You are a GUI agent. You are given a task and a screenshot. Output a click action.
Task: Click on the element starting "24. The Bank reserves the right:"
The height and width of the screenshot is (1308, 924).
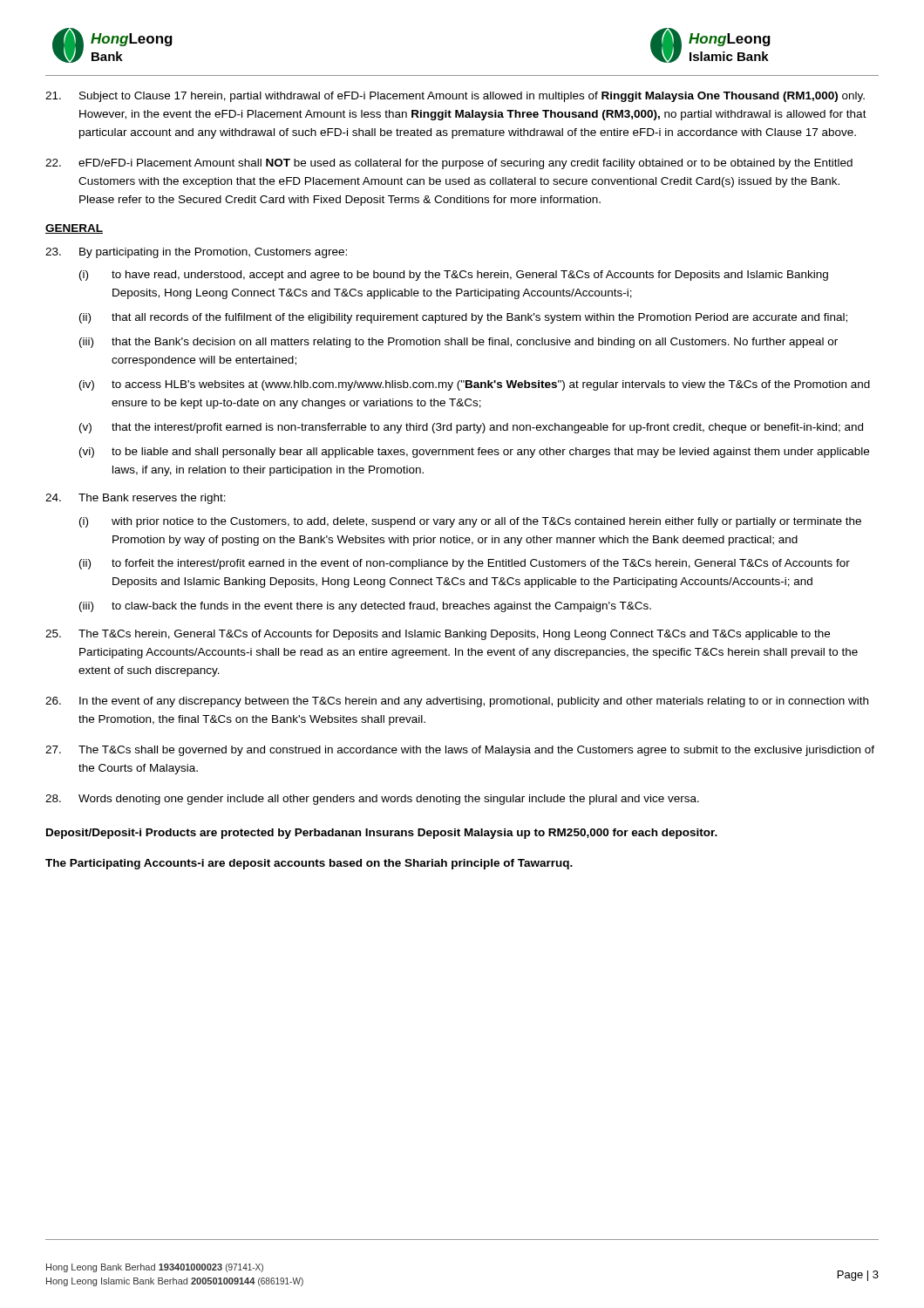click(x=462, y=555)
